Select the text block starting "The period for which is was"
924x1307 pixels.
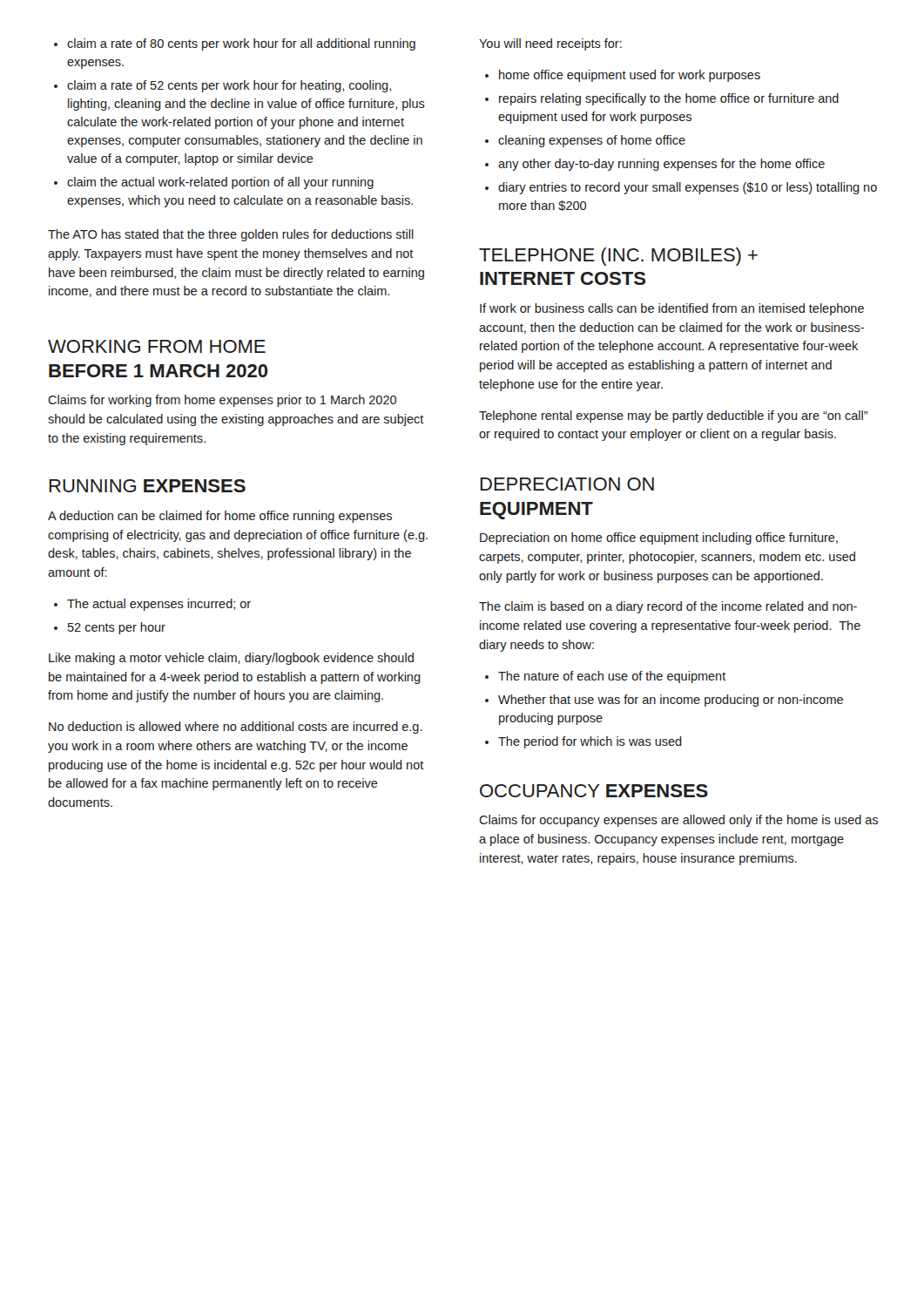tap(679, 742)
